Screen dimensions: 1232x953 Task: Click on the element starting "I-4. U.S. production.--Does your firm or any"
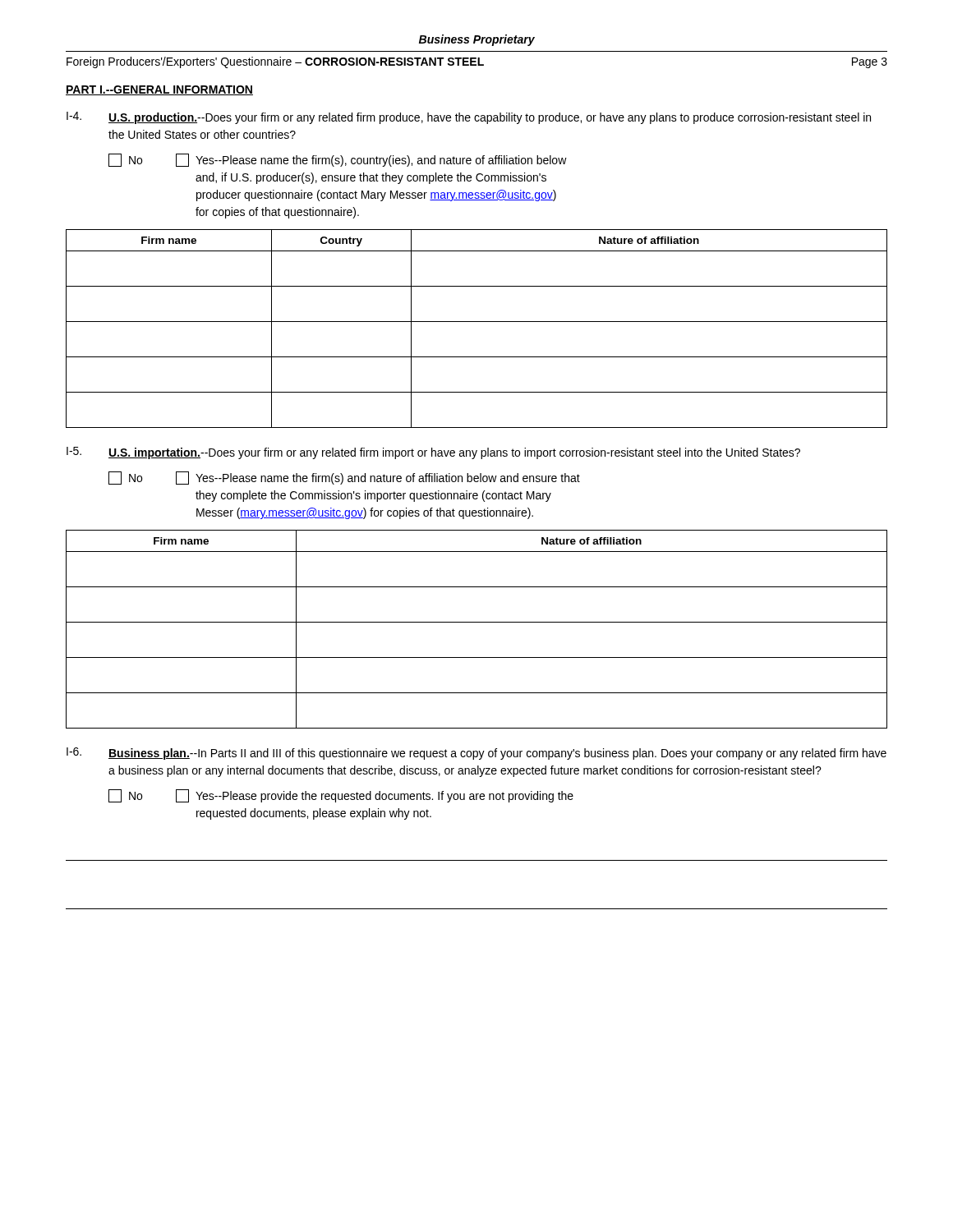(x=469, y=118)
